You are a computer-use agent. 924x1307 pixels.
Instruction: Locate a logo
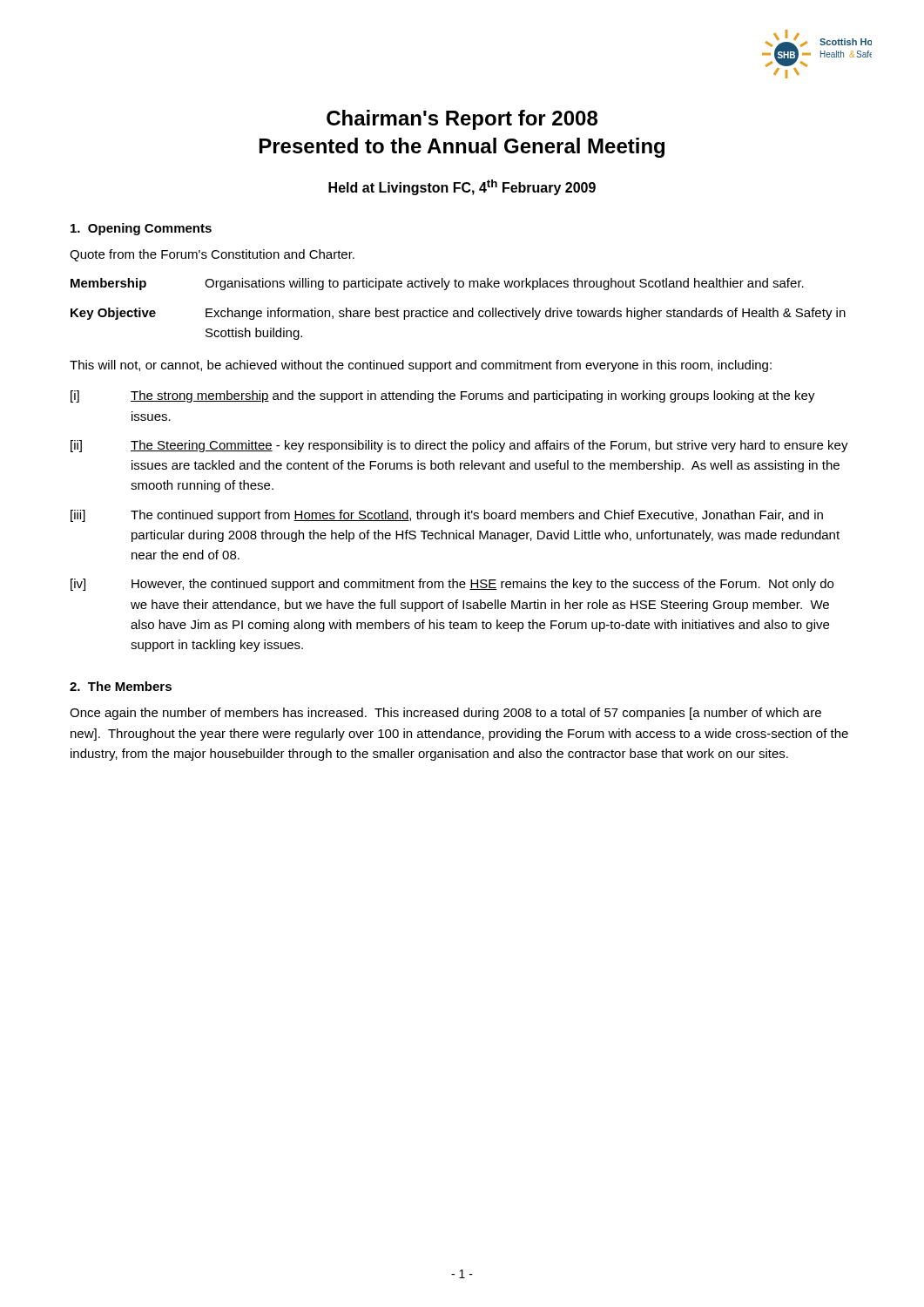click(815, 59)
